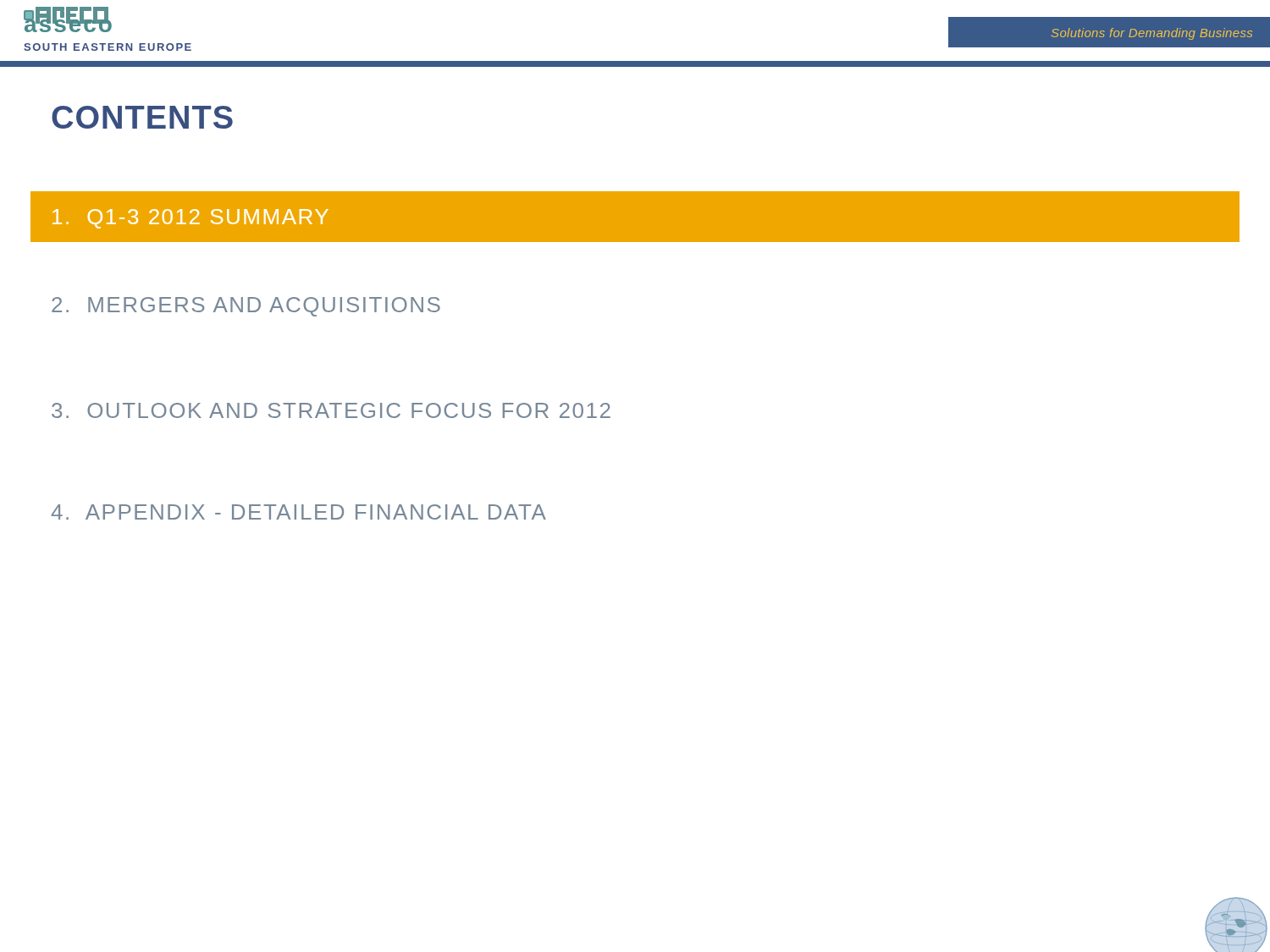Image resolution: width=1270 pixels, height=952 pixels.
Task: Select the passage starting "Q1-3 2012 SUMMARY"
Action: coord(191,217)
